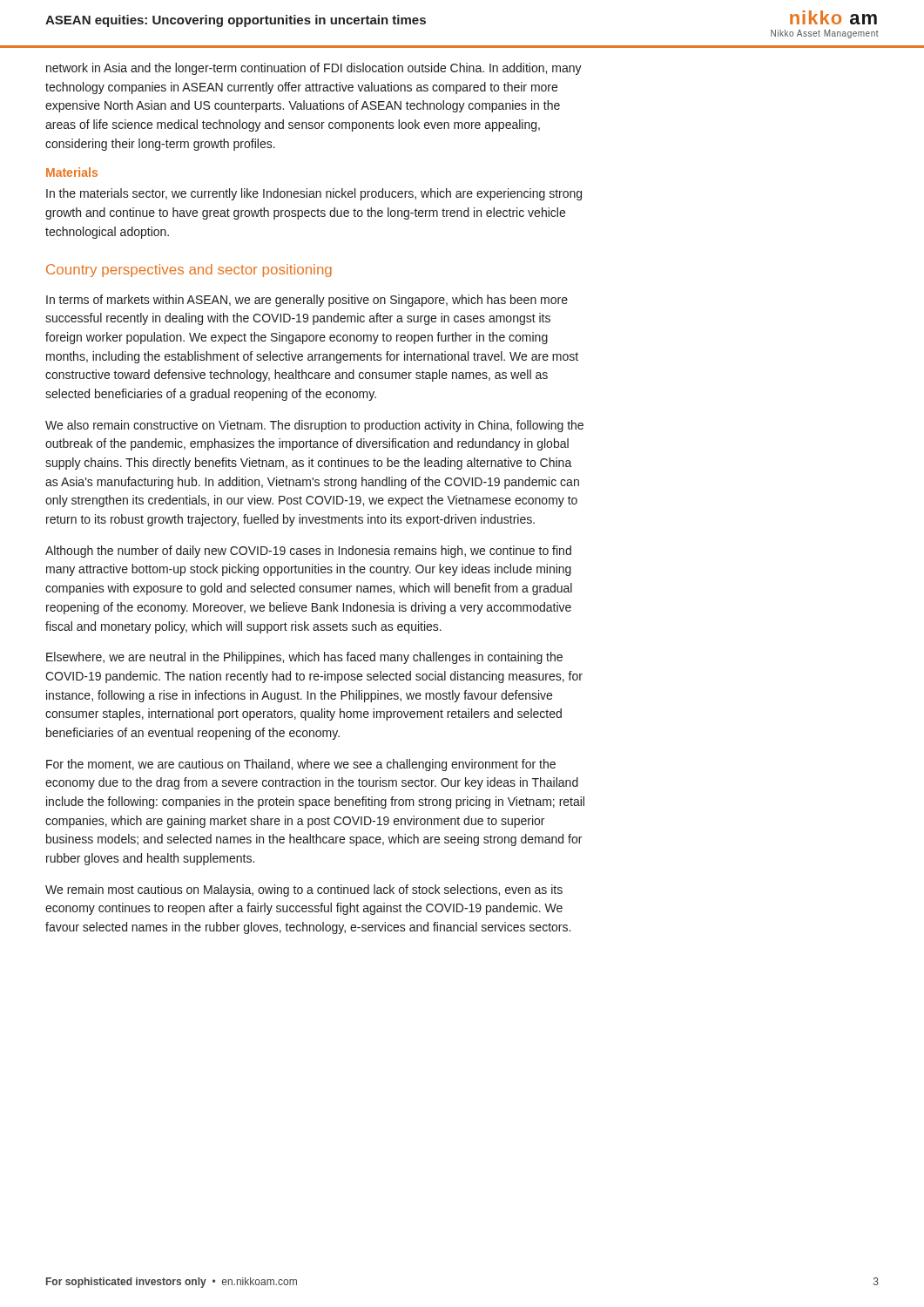Select the text block that says "Elsewhere, we are neutral in the"

pos(314,695)
